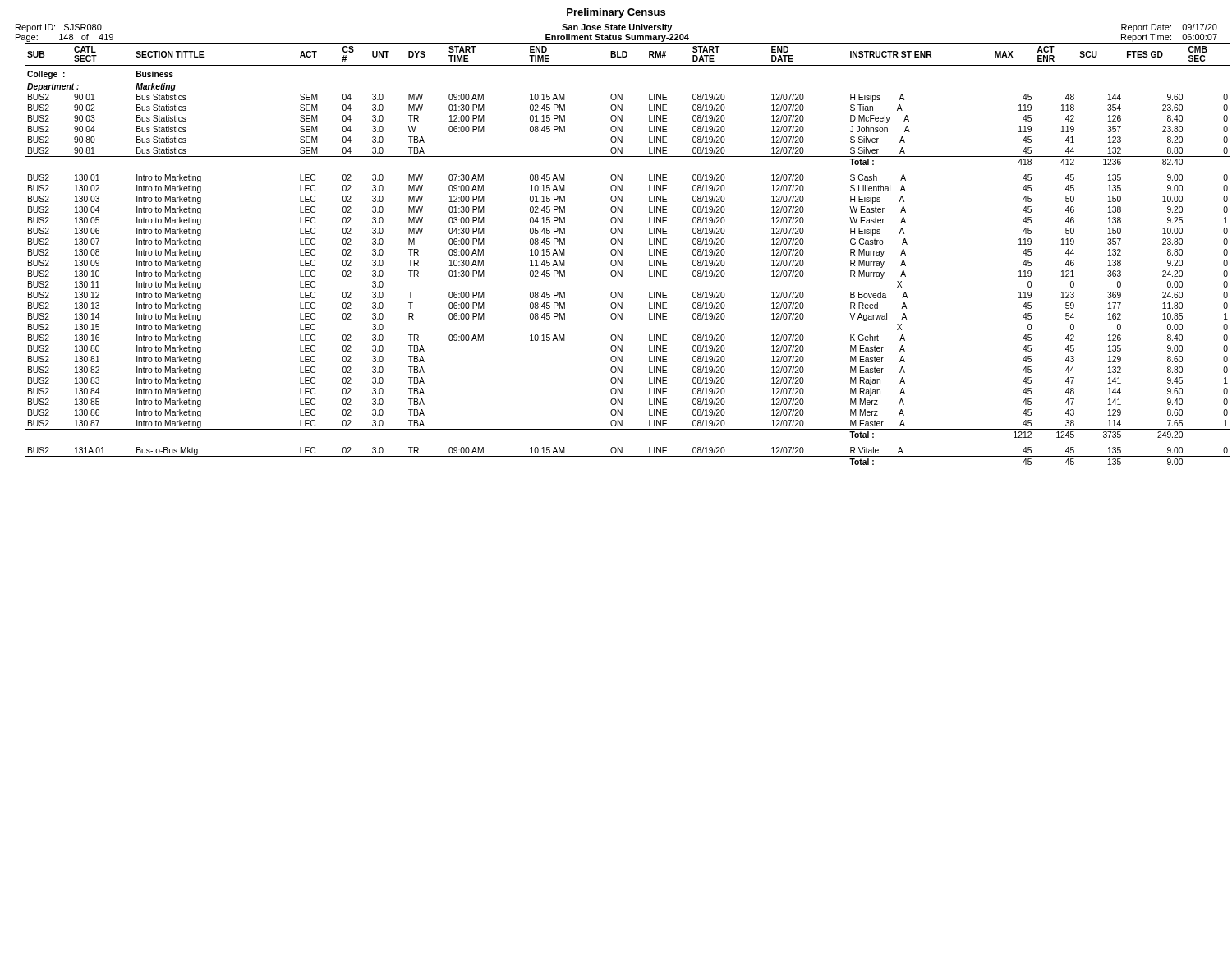This screenshot has height=953, width=1232.
Task: Find the text starting "Preliminary Census"
Action: (616, 12)
